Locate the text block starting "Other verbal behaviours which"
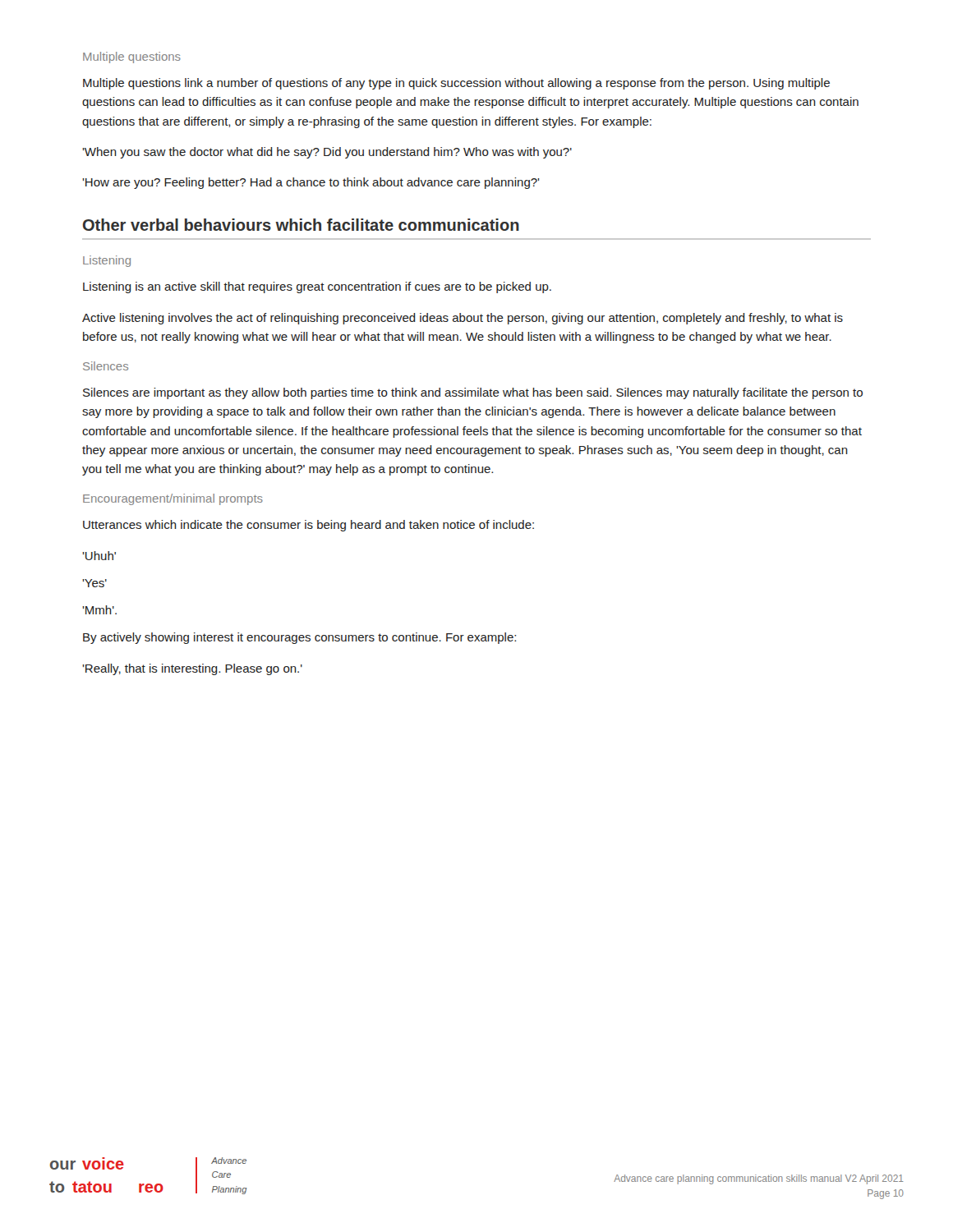Image resolution: width=953 pixels, height=1232 pixels. [x=301, y=225]
